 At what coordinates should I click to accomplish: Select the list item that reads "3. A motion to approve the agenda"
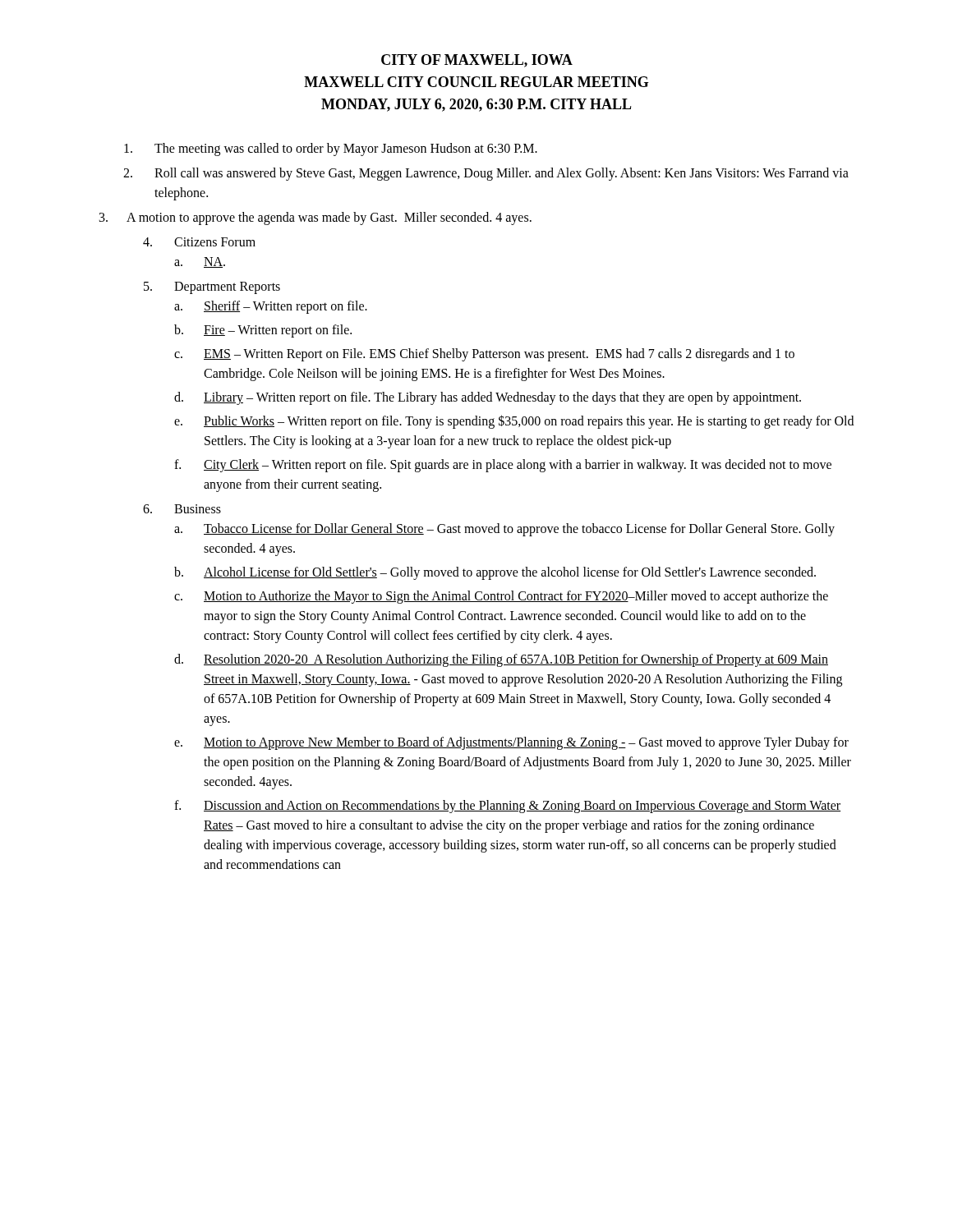476,218
